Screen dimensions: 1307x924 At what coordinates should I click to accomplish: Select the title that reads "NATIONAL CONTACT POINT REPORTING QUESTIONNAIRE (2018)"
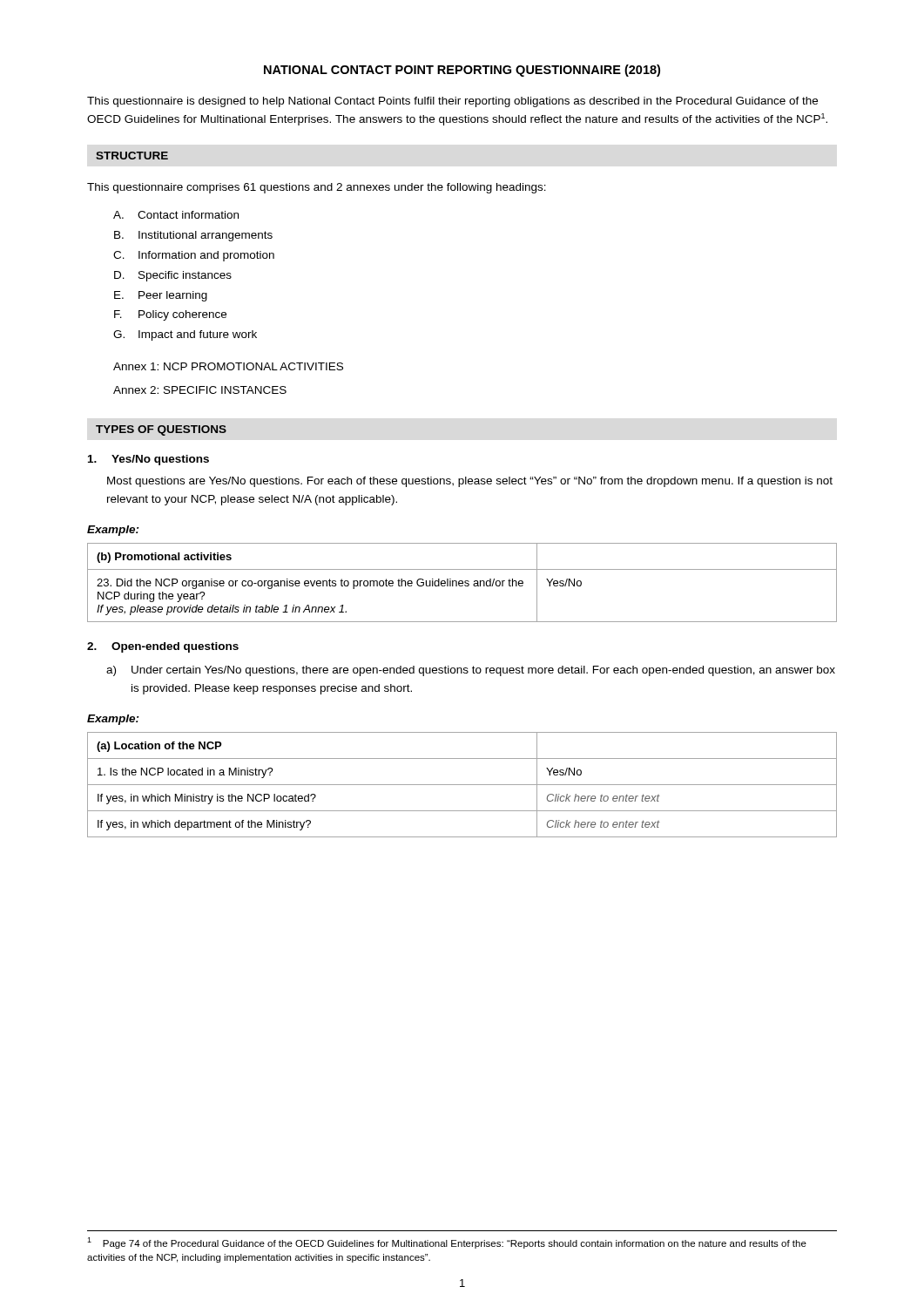(462, 70)
